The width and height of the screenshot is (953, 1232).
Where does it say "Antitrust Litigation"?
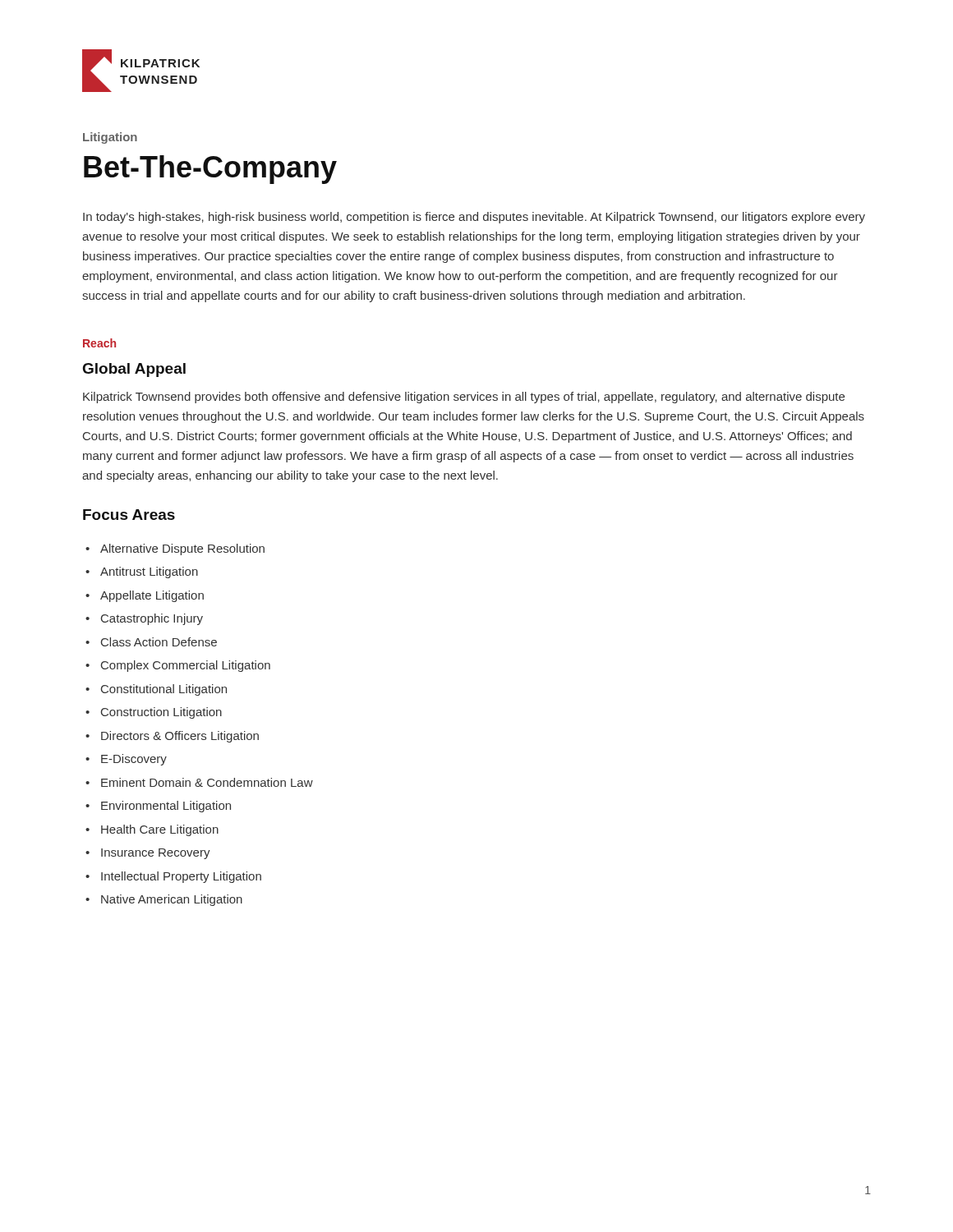pos(149,572)
